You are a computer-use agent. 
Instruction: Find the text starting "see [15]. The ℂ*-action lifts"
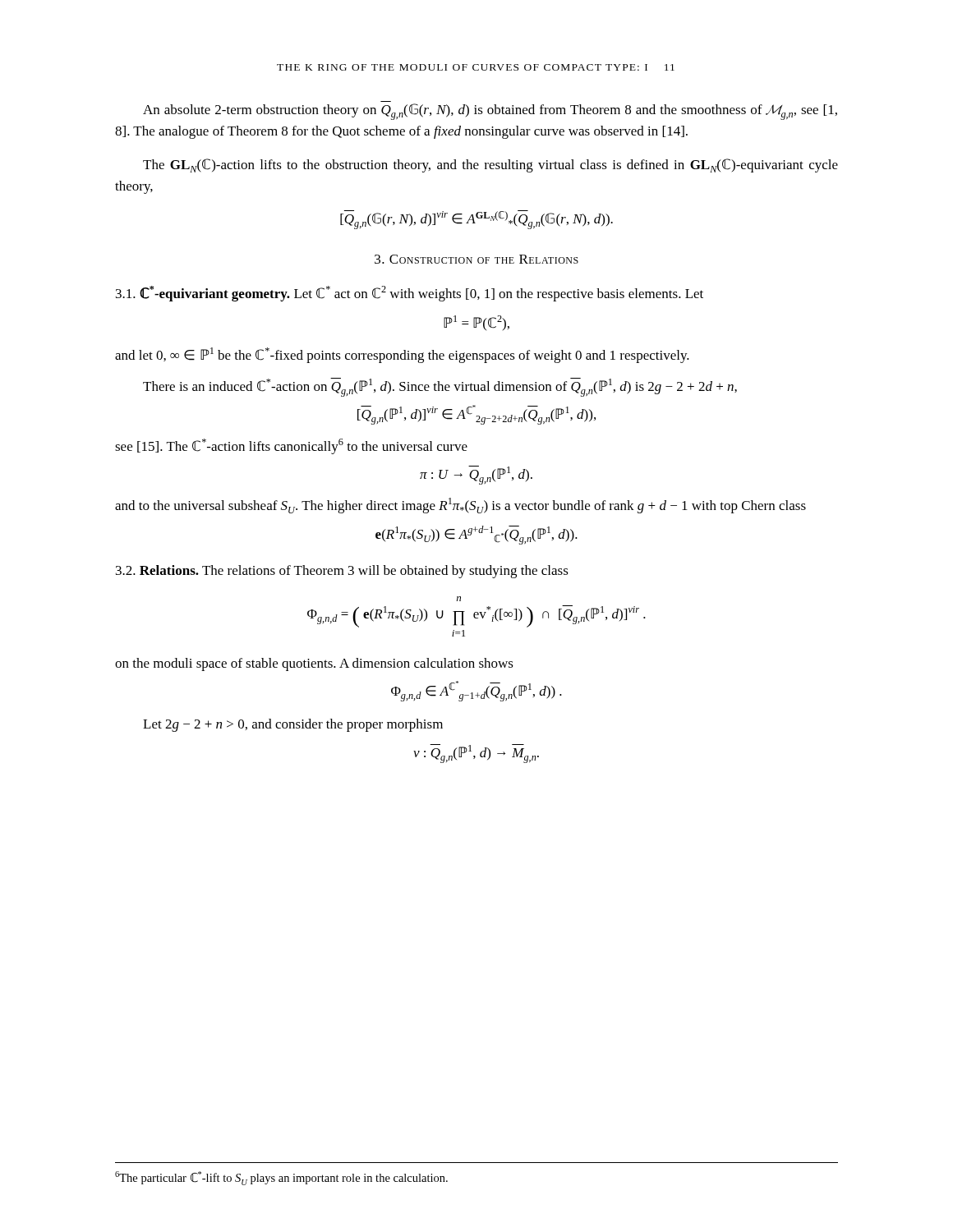(x=476, y=447)
